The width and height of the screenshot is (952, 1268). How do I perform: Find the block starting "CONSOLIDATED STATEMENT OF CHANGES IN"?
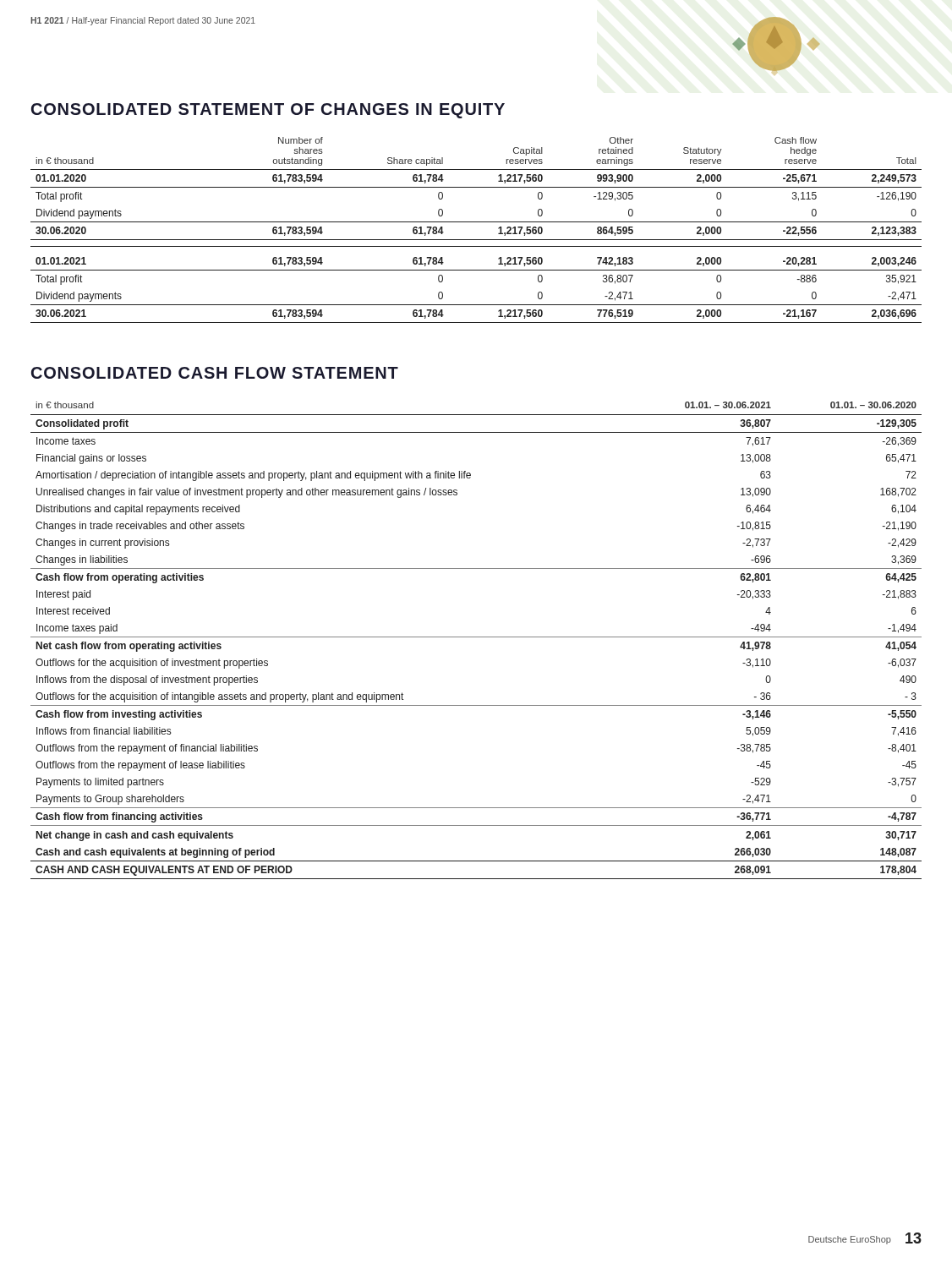[x=268, y=109]
